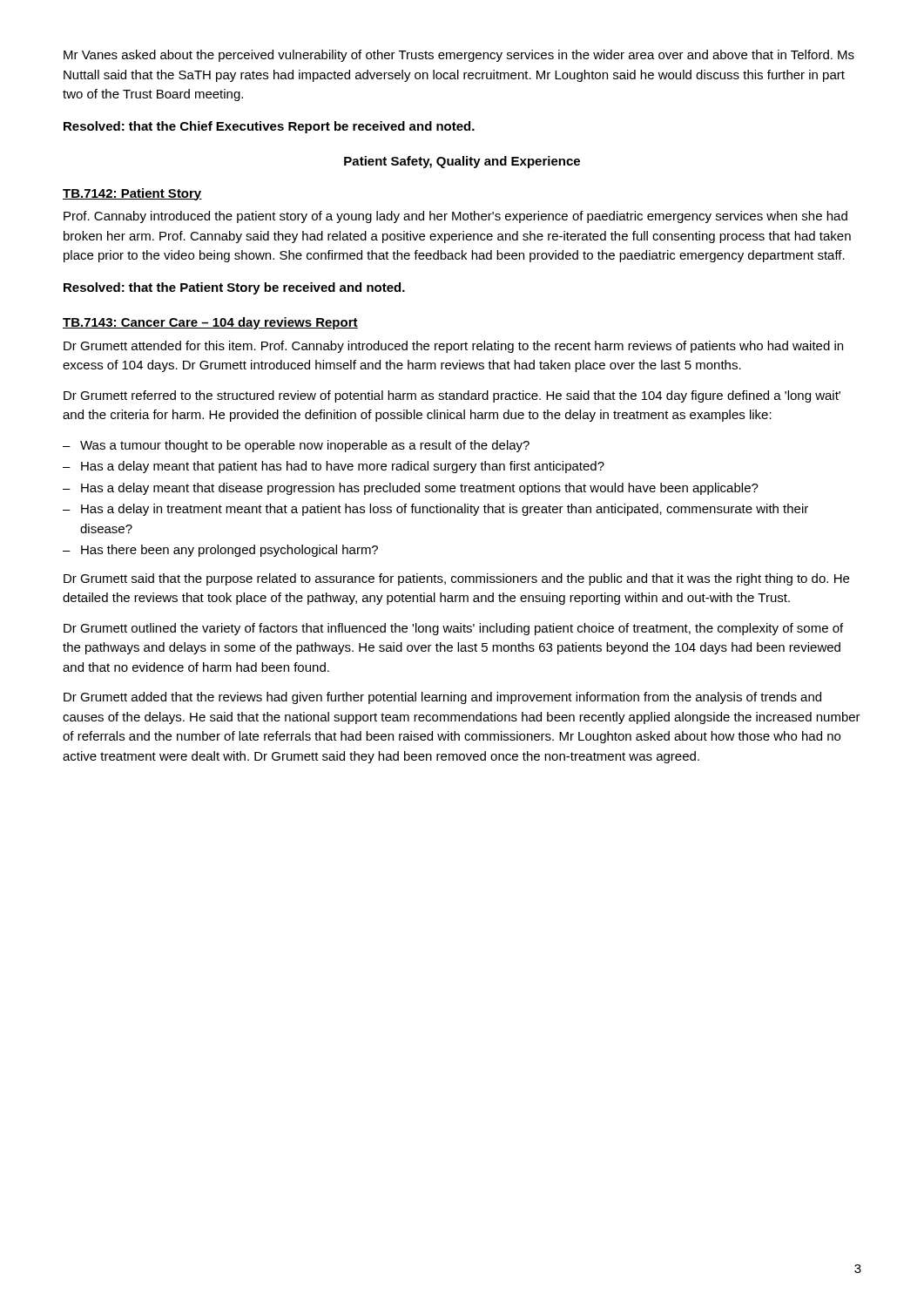Click on the text block that says "Dr Grumett outlined the"
This screenshot has width=924, height=1307.
(x=462, y=648)
